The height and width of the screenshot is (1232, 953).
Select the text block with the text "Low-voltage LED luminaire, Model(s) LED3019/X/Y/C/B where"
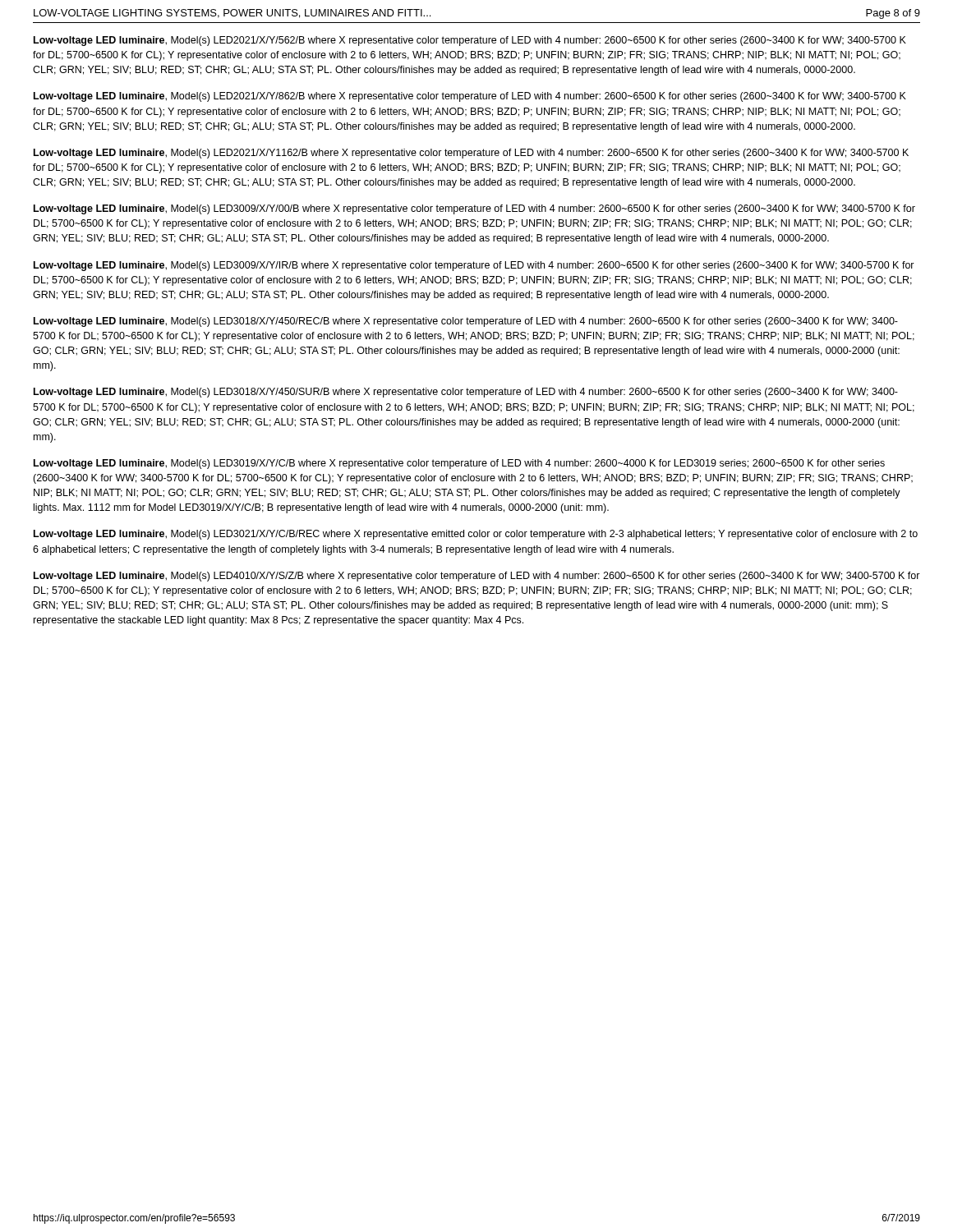coord(473,485)
